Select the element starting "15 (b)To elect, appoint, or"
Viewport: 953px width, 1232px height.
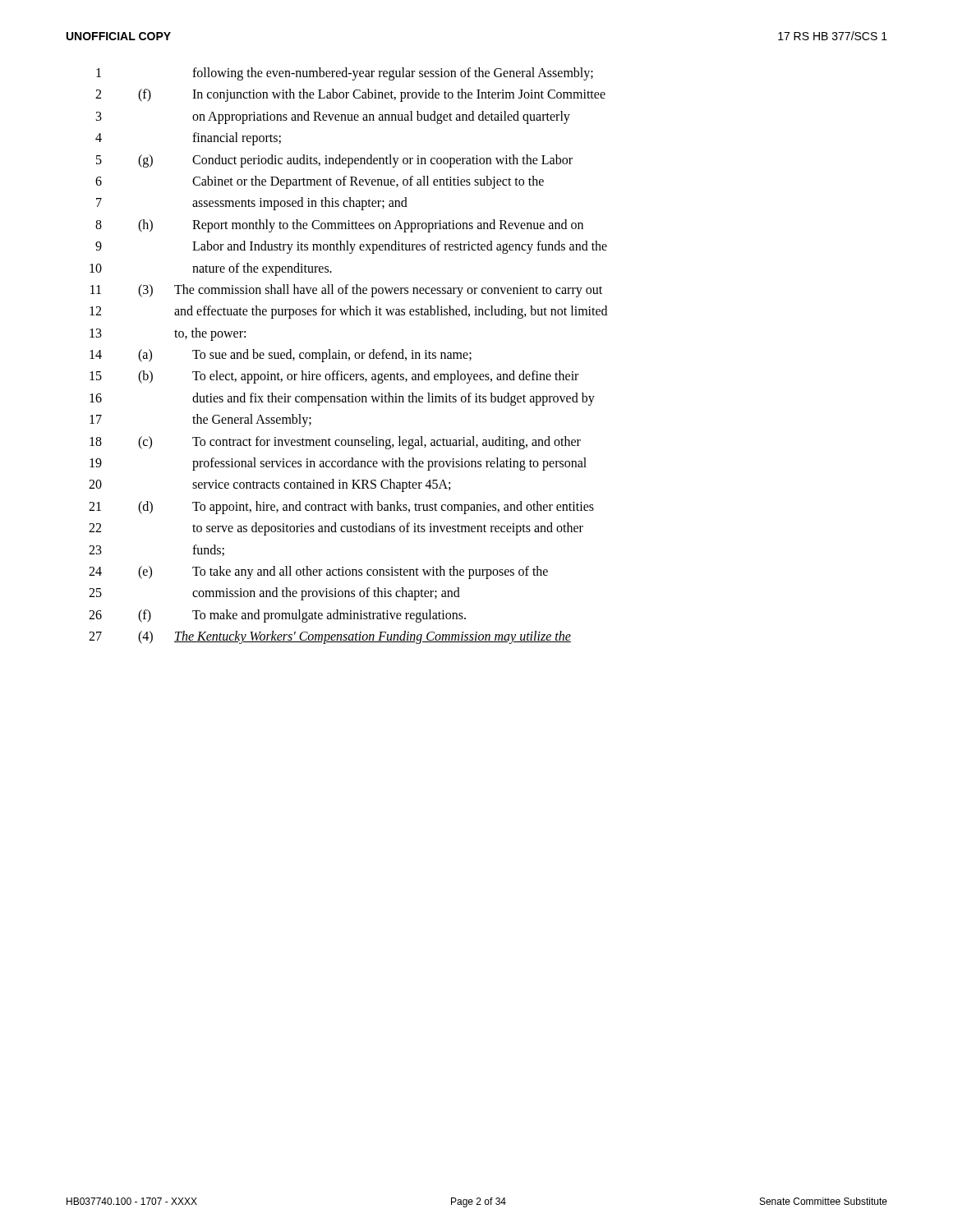tap(476, 377)
